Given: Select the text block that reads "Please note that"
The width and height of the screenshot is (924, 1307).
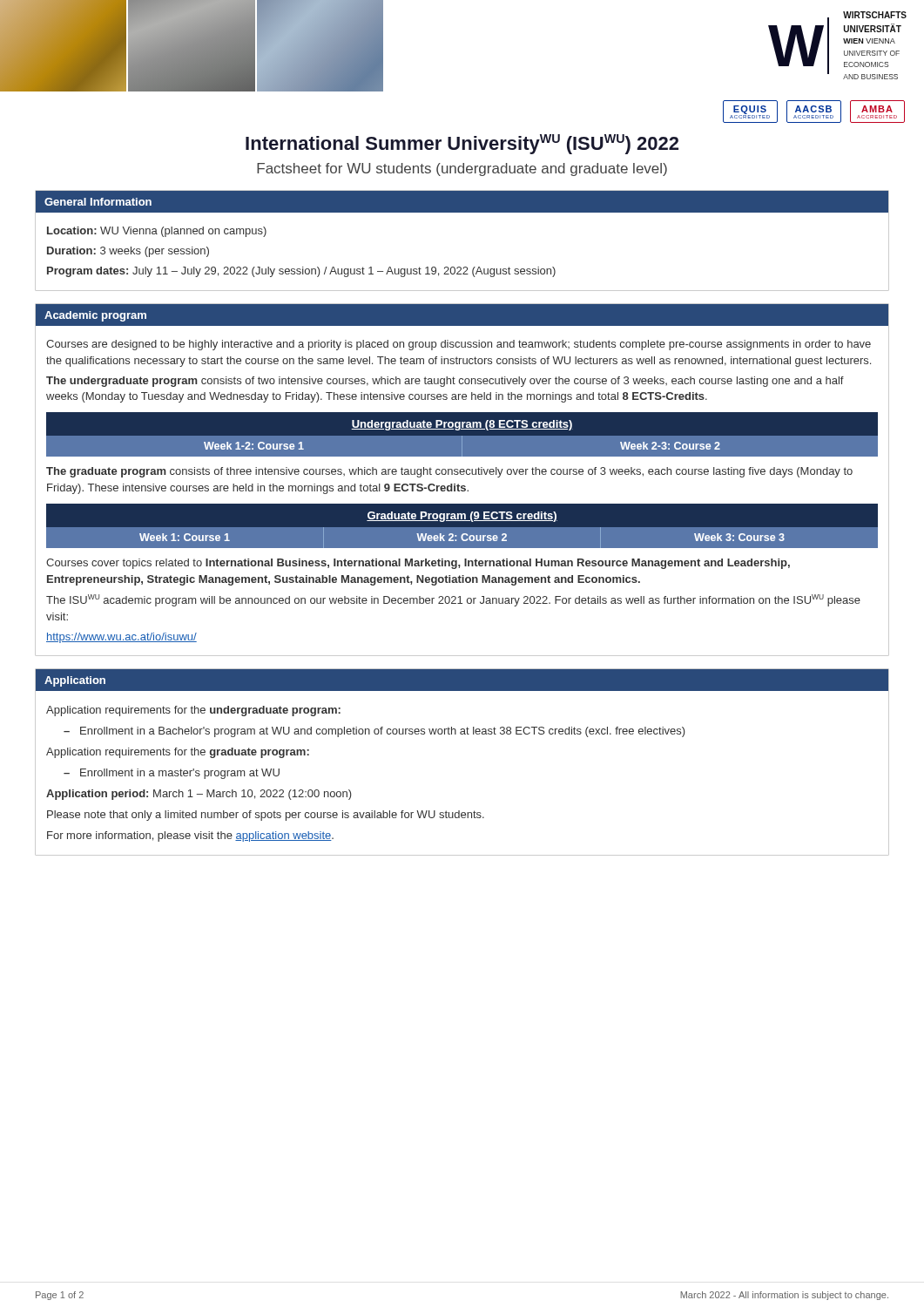Looking at the screenshot, I should [462, 815].
